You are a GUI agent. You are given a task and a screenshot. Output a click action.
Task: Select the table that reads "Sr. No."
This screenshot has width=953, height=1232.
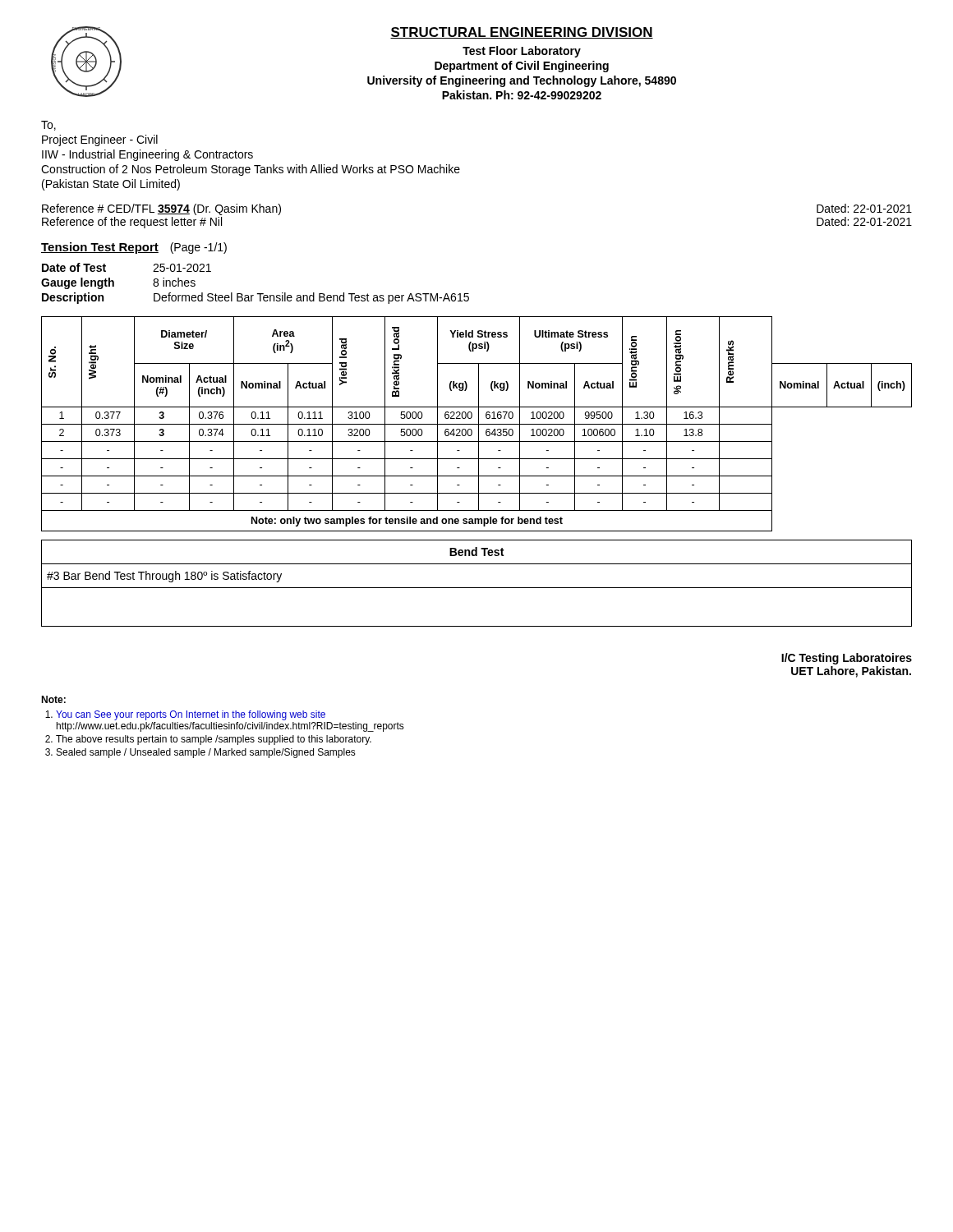point(476,424)
